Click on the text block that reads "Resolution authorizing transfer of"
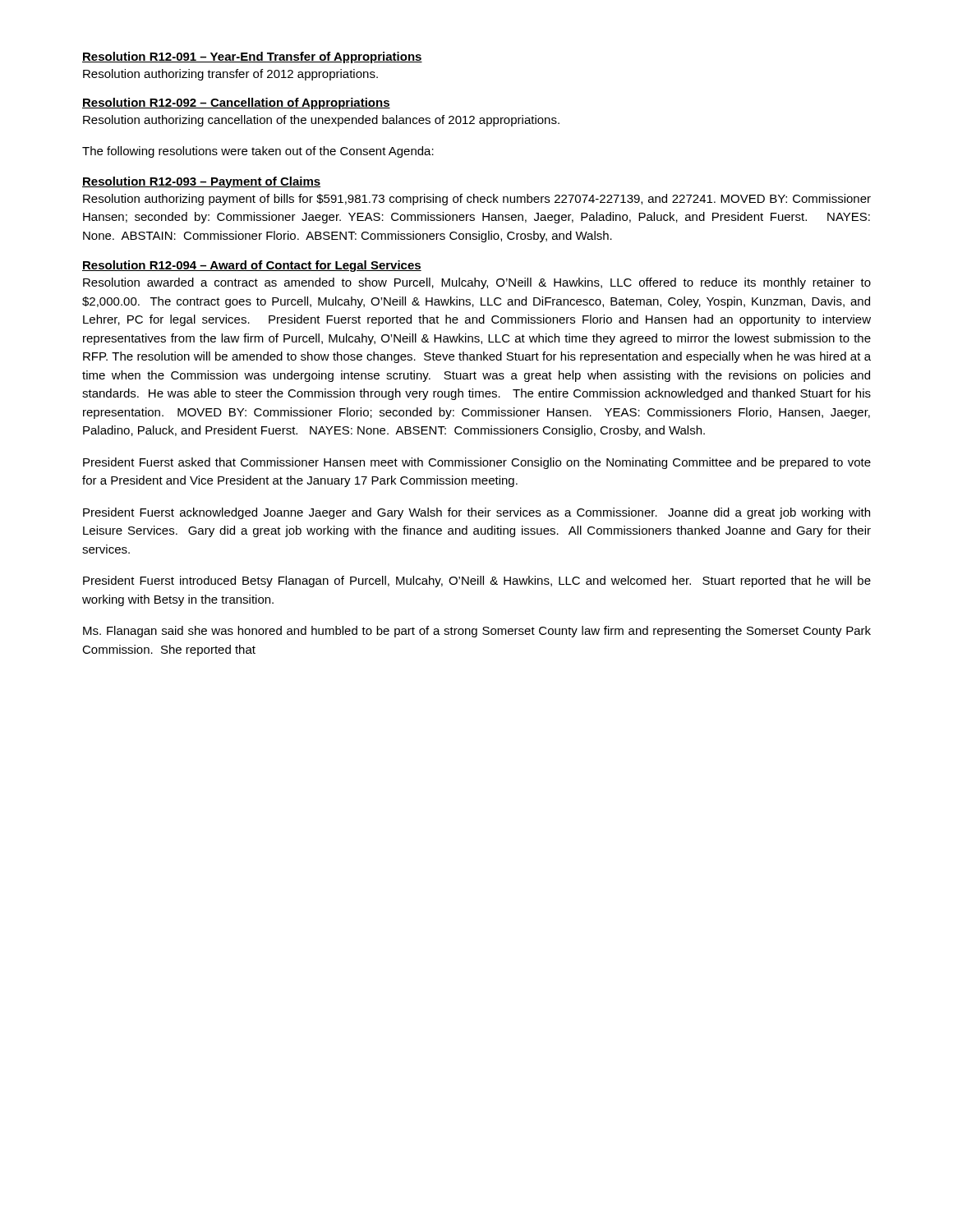The width and height of the screenshot is (953, 1232). (230, 73)
